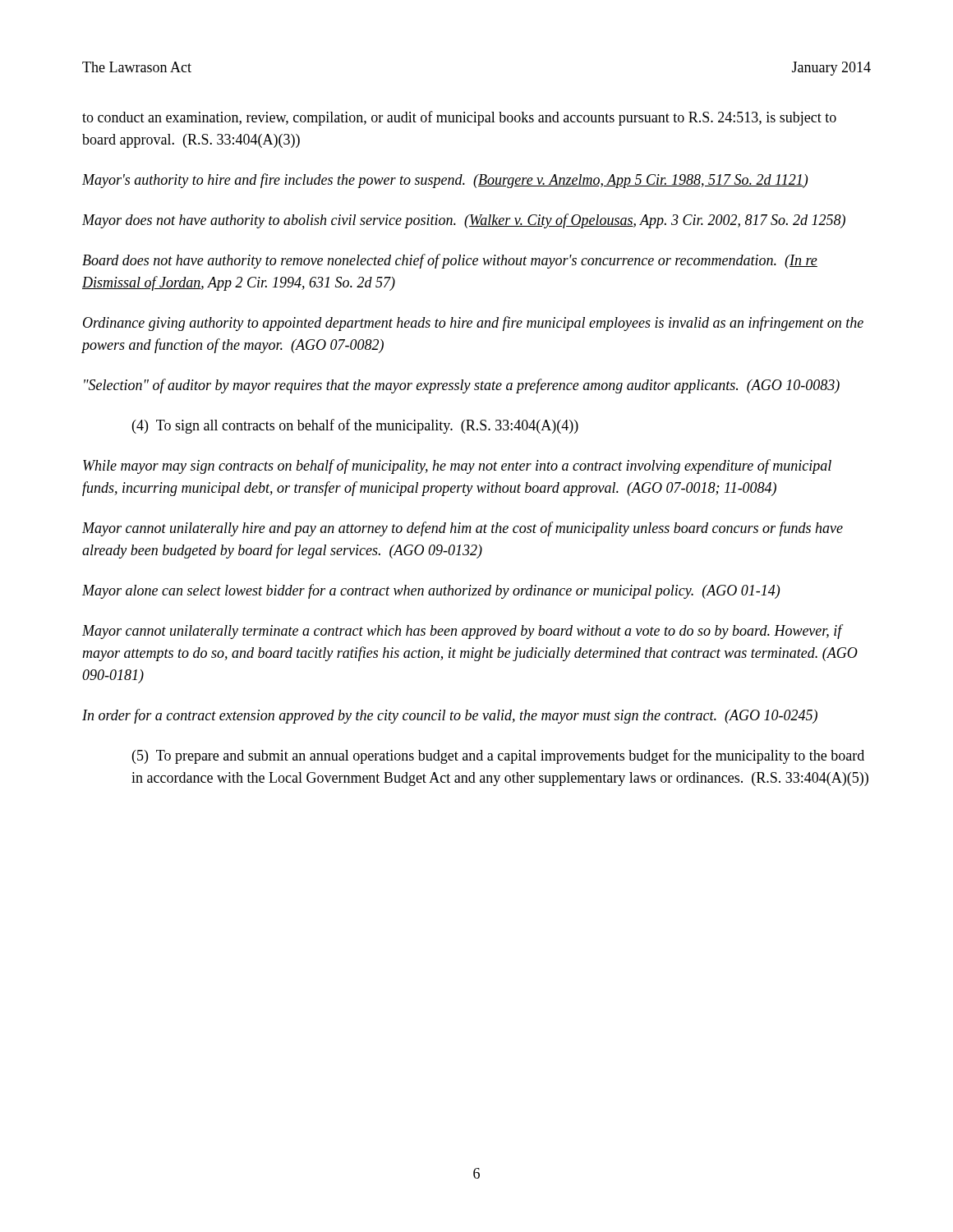Screen dimensions: 1232x953
Task: Find the block on this page that starts "(5) To prepare and submit an annual operations"
Action: pos(500,767)
